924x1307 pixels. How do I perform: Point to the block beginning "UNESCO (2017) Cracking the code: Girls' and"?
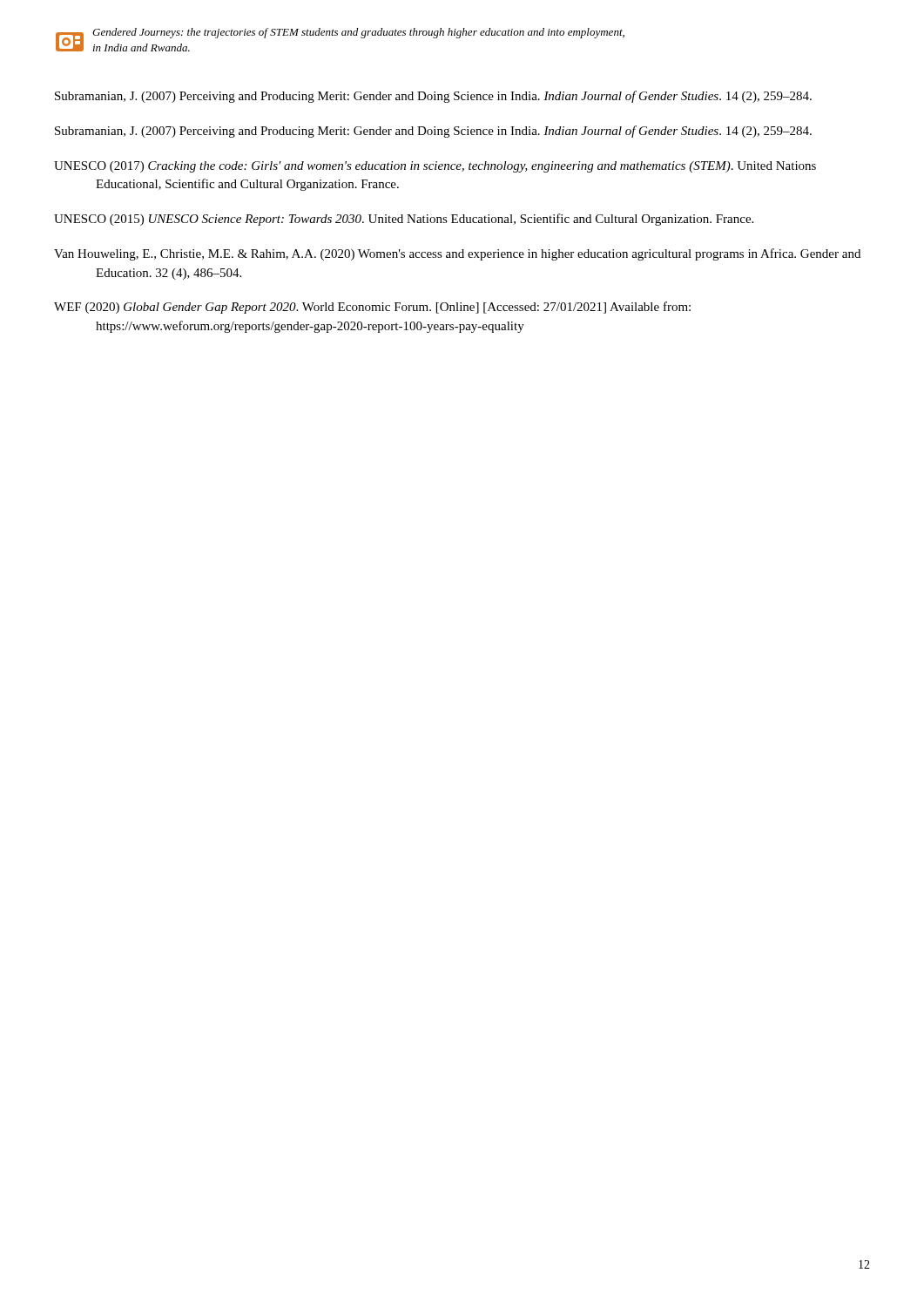(x=435, y=175)
